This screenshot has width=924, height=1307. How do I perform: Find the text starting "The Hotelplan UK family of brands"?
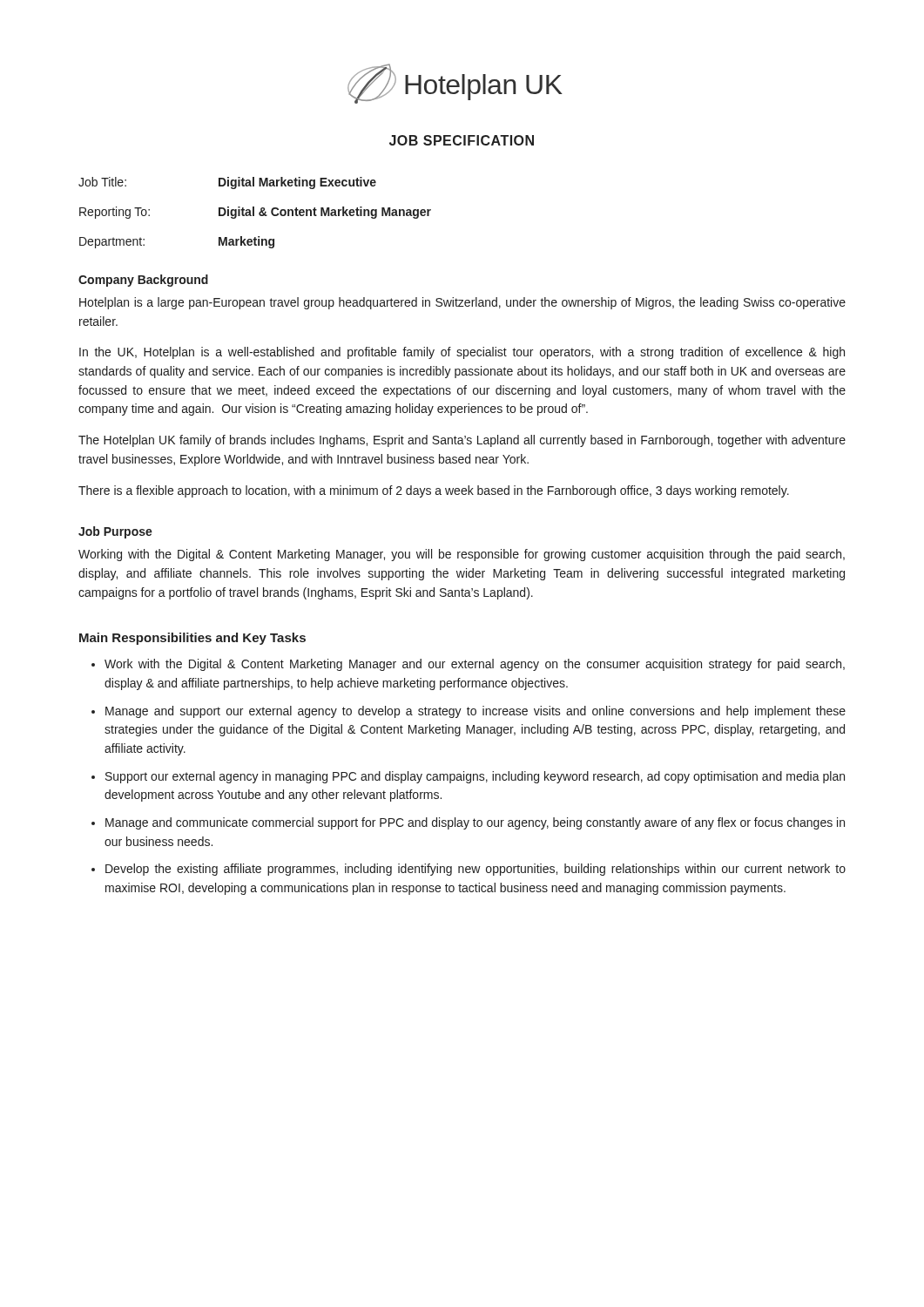point(462,450)
